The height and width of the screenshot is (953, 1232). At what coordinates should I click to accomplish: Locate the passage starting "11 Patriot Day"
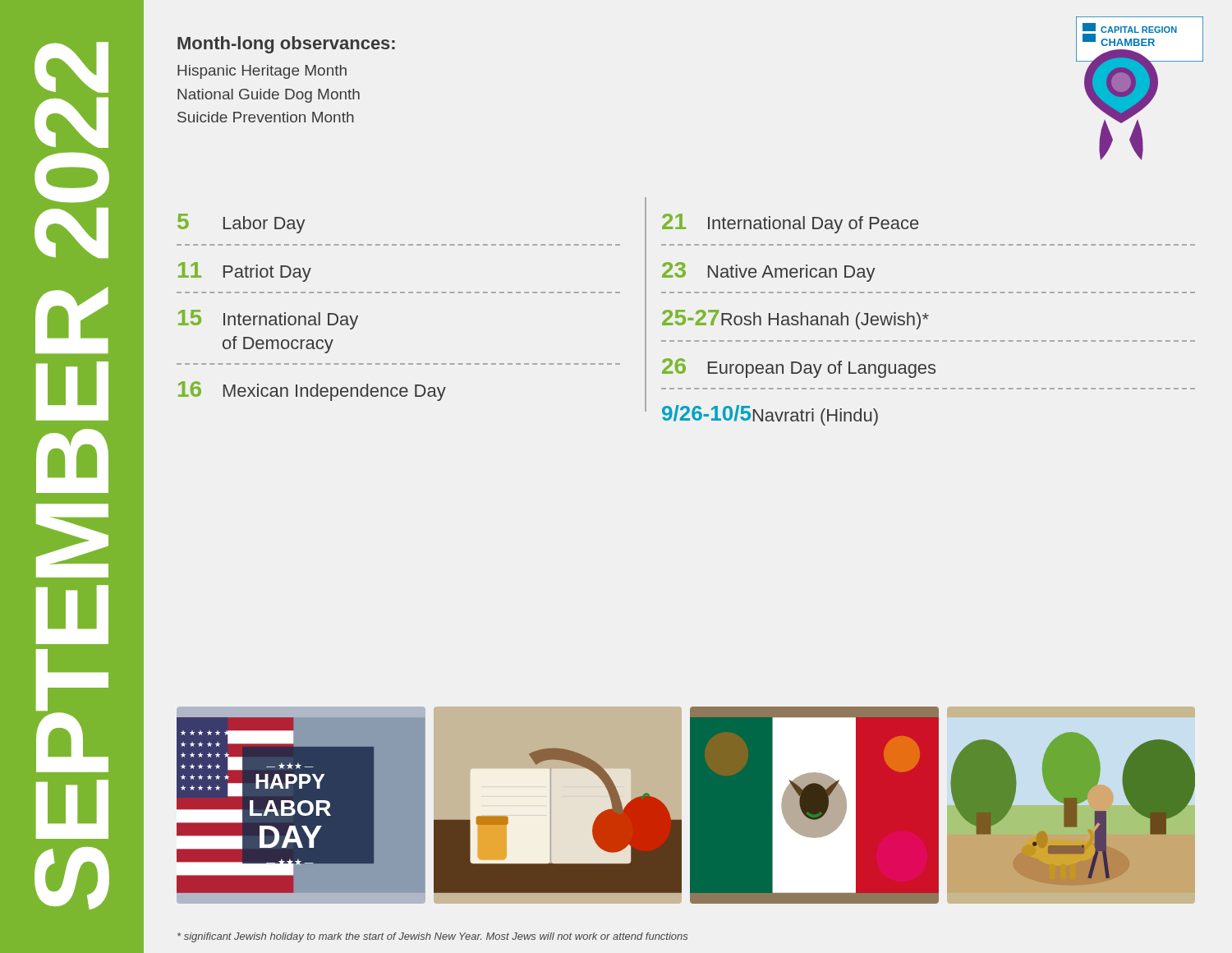point(245,272)
